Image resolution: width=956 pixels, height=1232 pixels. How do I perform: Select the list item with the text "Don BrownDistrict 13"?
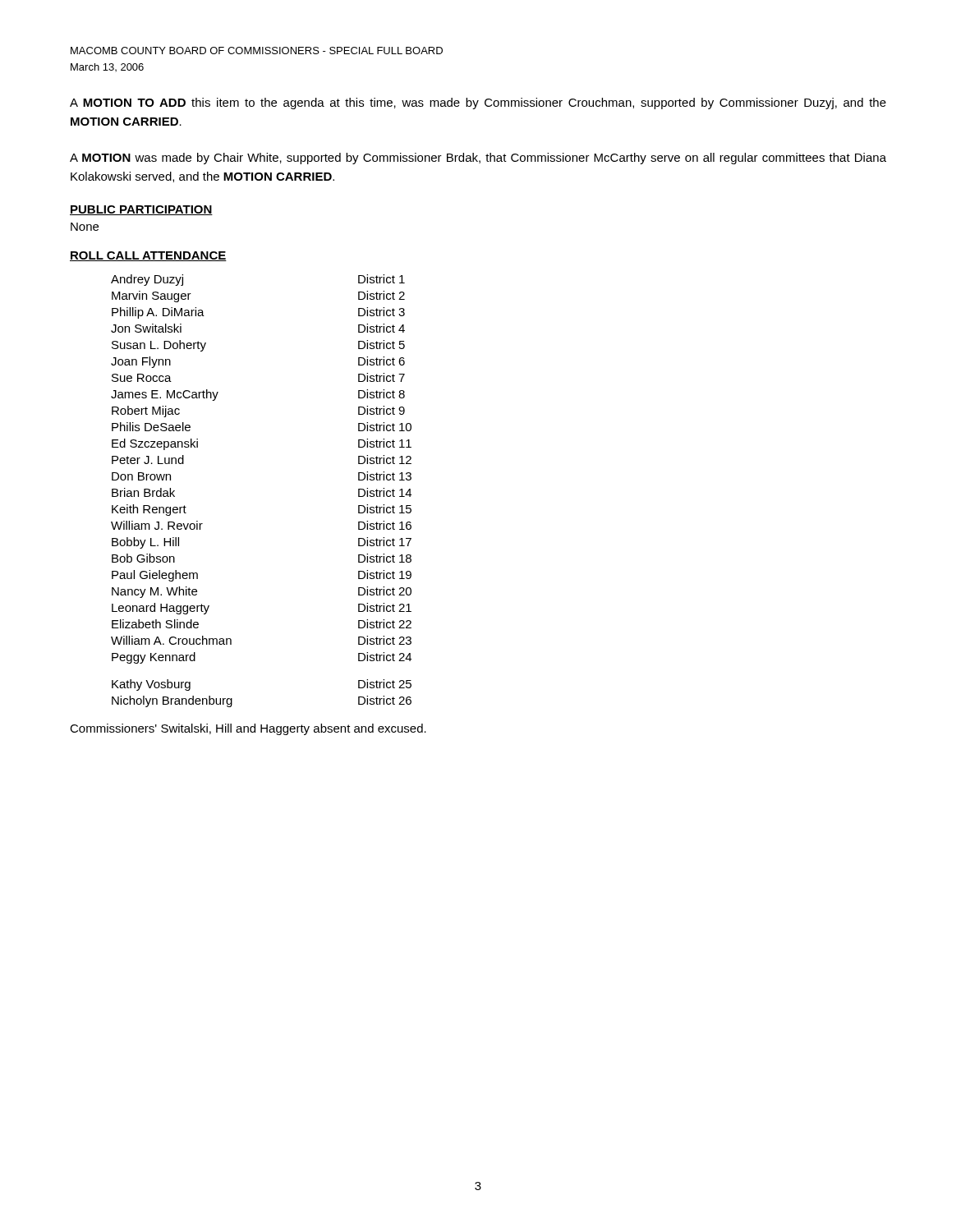tap(141, 476)
